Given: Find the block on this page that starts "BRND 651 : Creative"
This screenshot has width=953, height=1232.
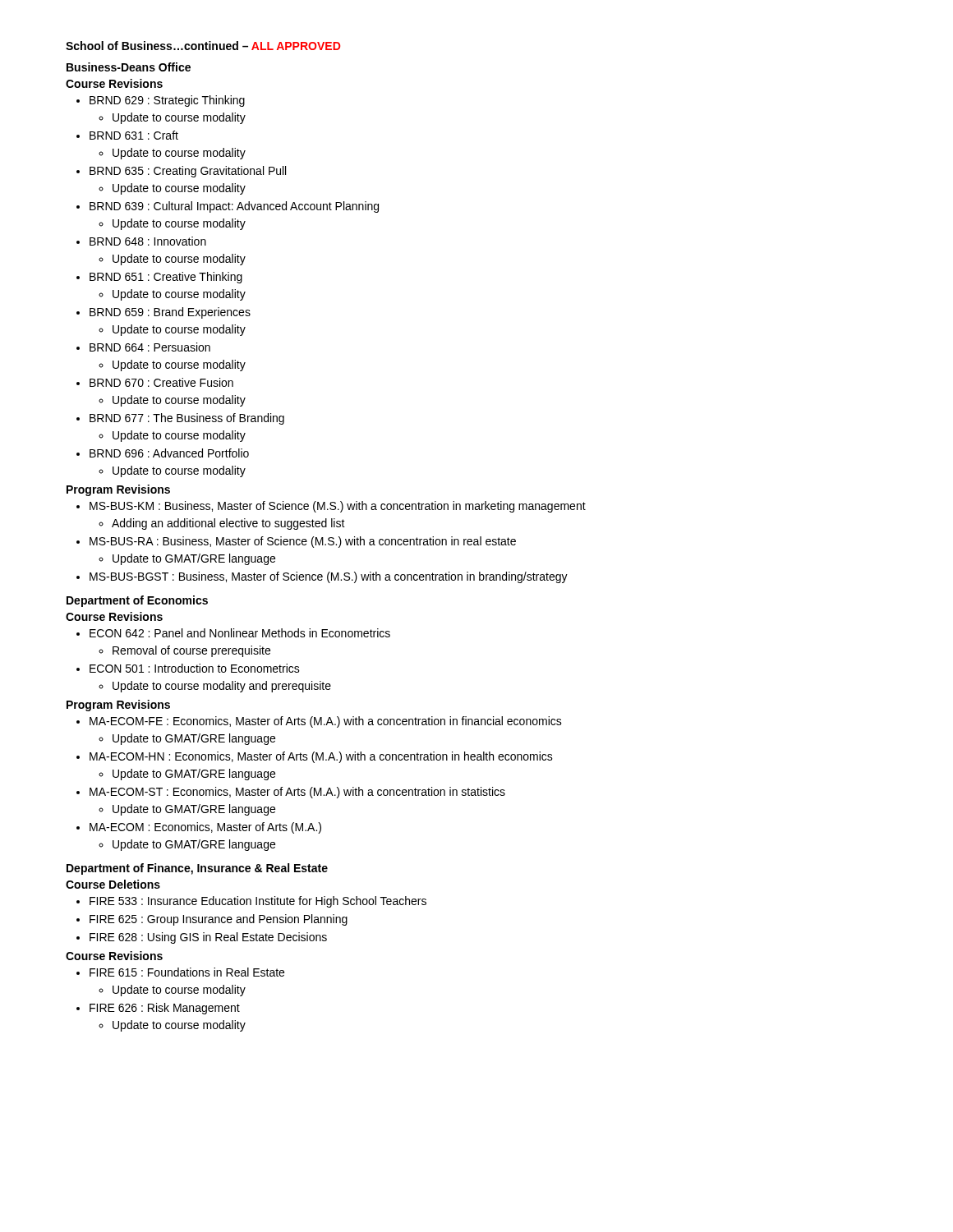Looking at the screenshot, I should [159, 278].
